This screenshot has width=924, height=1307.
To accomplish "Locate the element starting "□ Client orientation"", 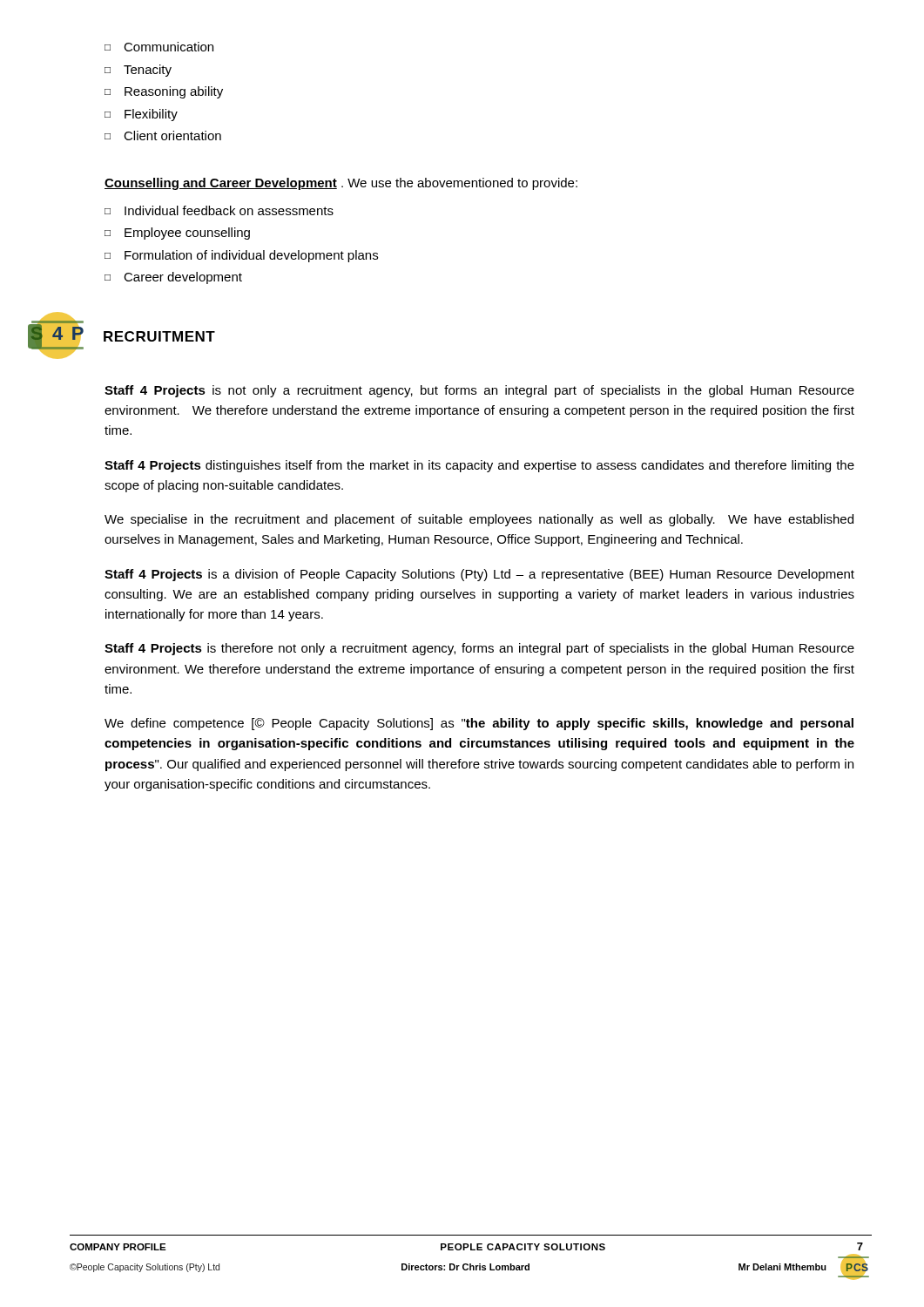I will (163, 135).
